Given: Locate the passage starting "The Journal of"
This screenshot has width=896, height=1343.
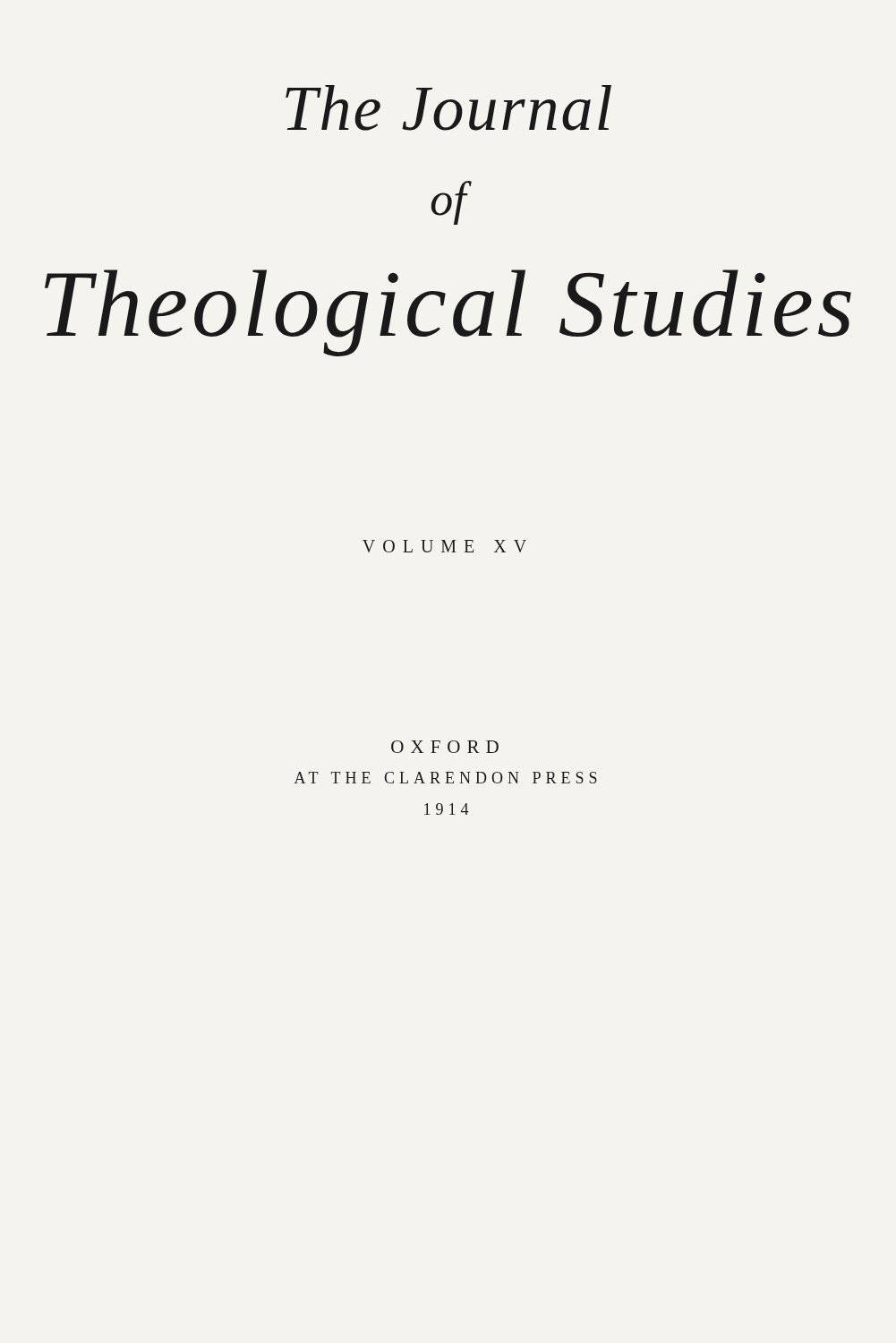Looking at the screenshot, I should coord(448,214).
